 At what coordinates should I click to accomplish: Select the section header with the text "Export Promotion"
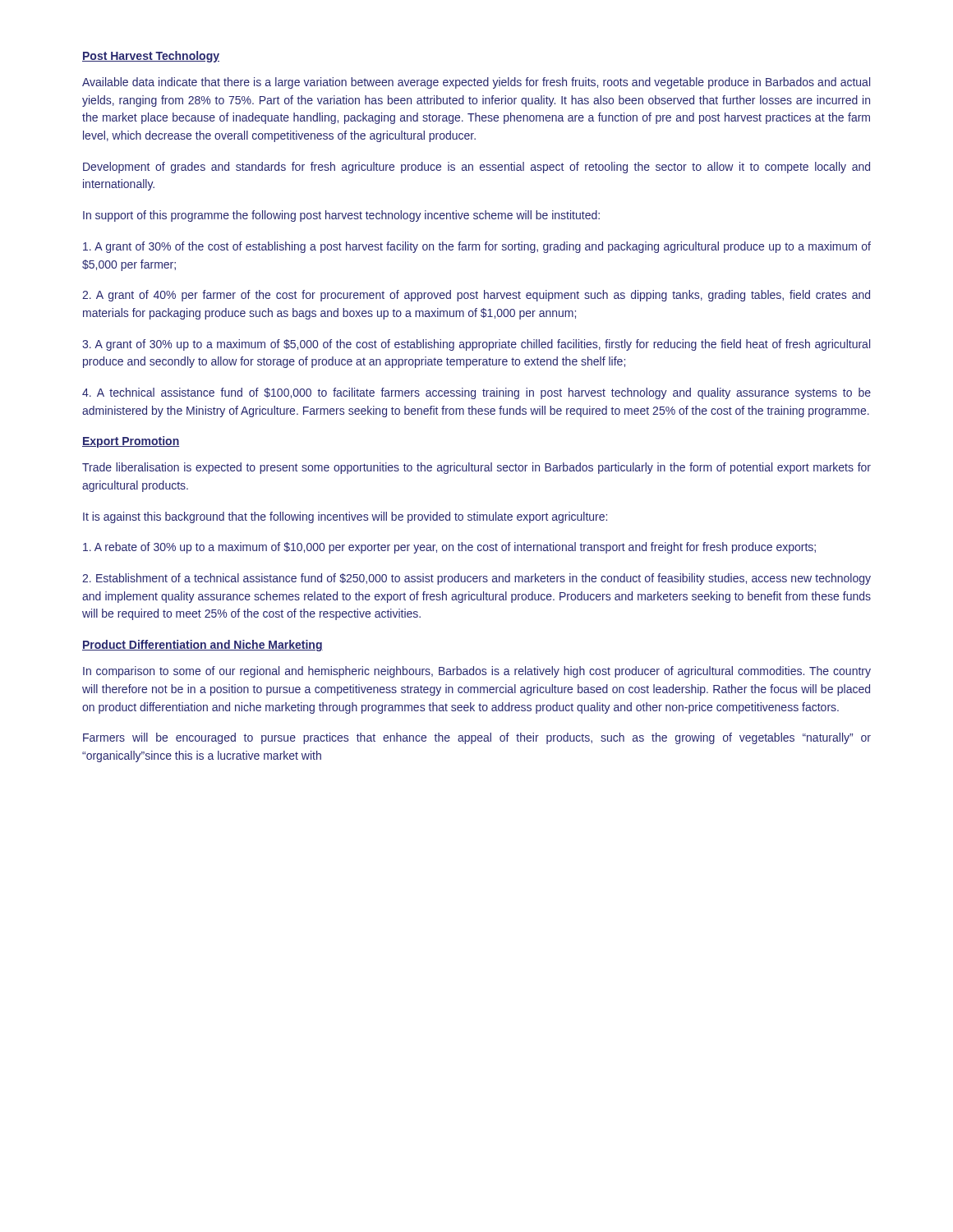tap(131, 441)
